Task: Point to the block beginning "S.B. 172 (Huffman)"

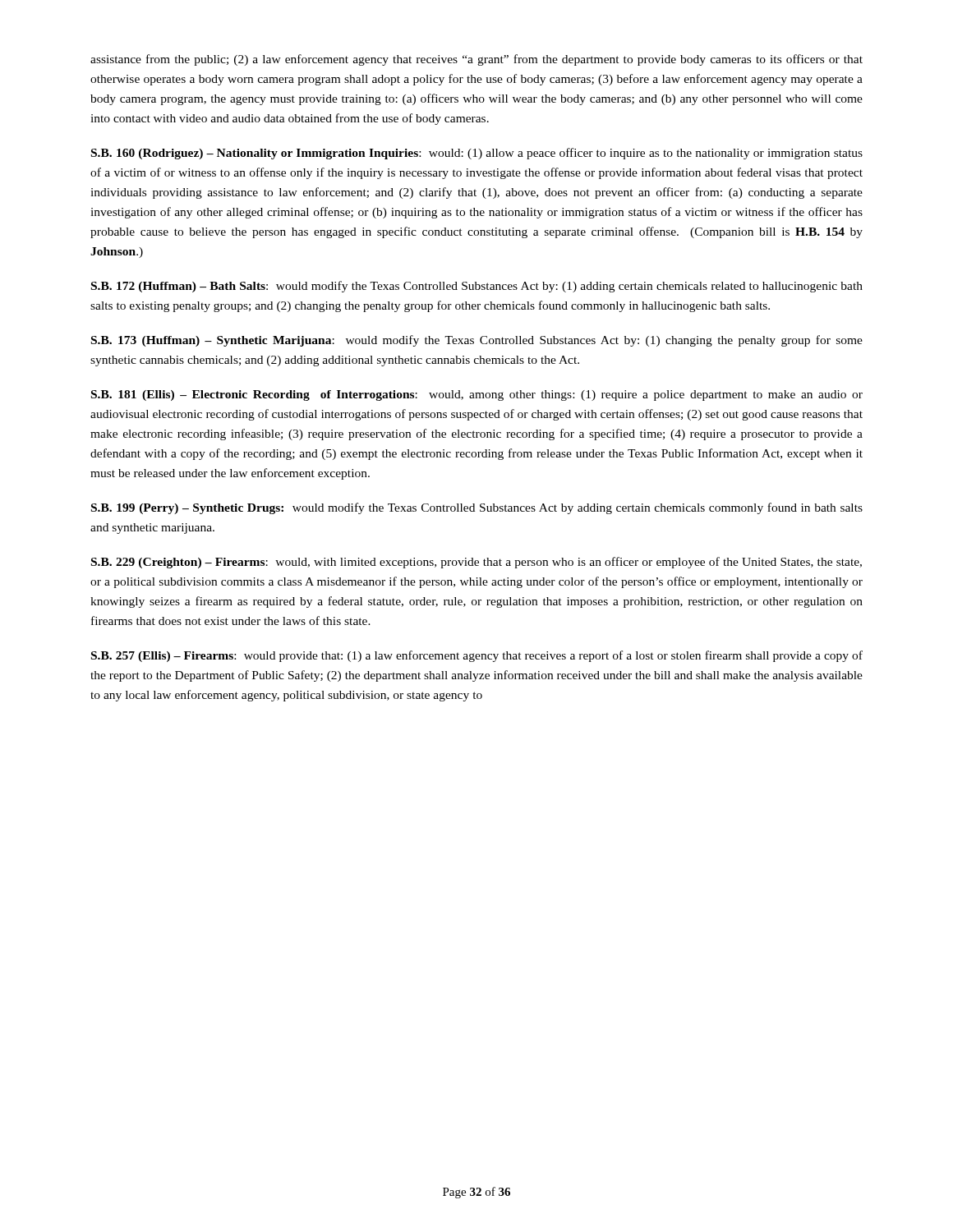Action: (476, 296)
